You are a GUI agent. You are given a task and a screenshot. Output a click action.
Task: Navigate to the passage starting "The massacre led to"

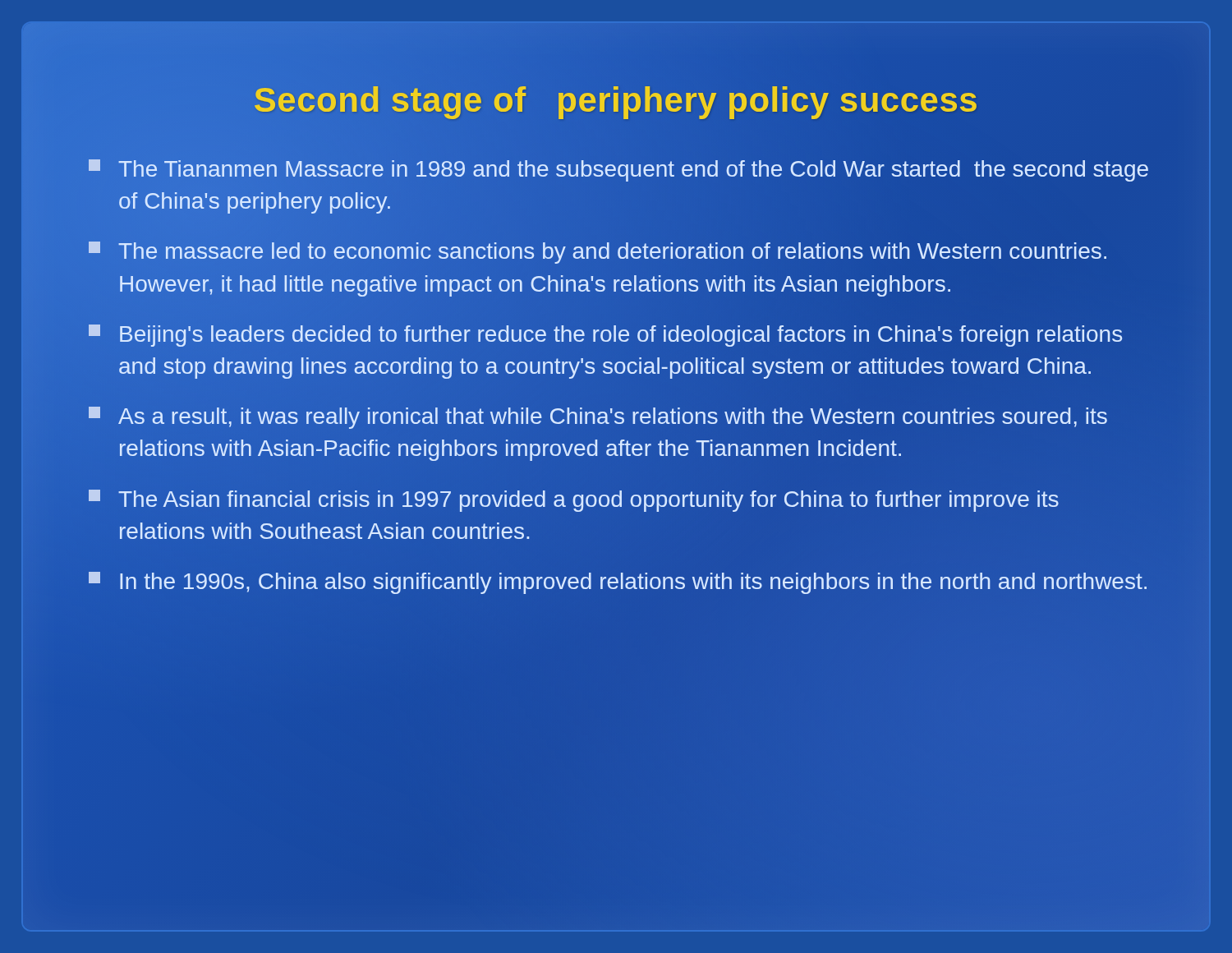[620, 267]
